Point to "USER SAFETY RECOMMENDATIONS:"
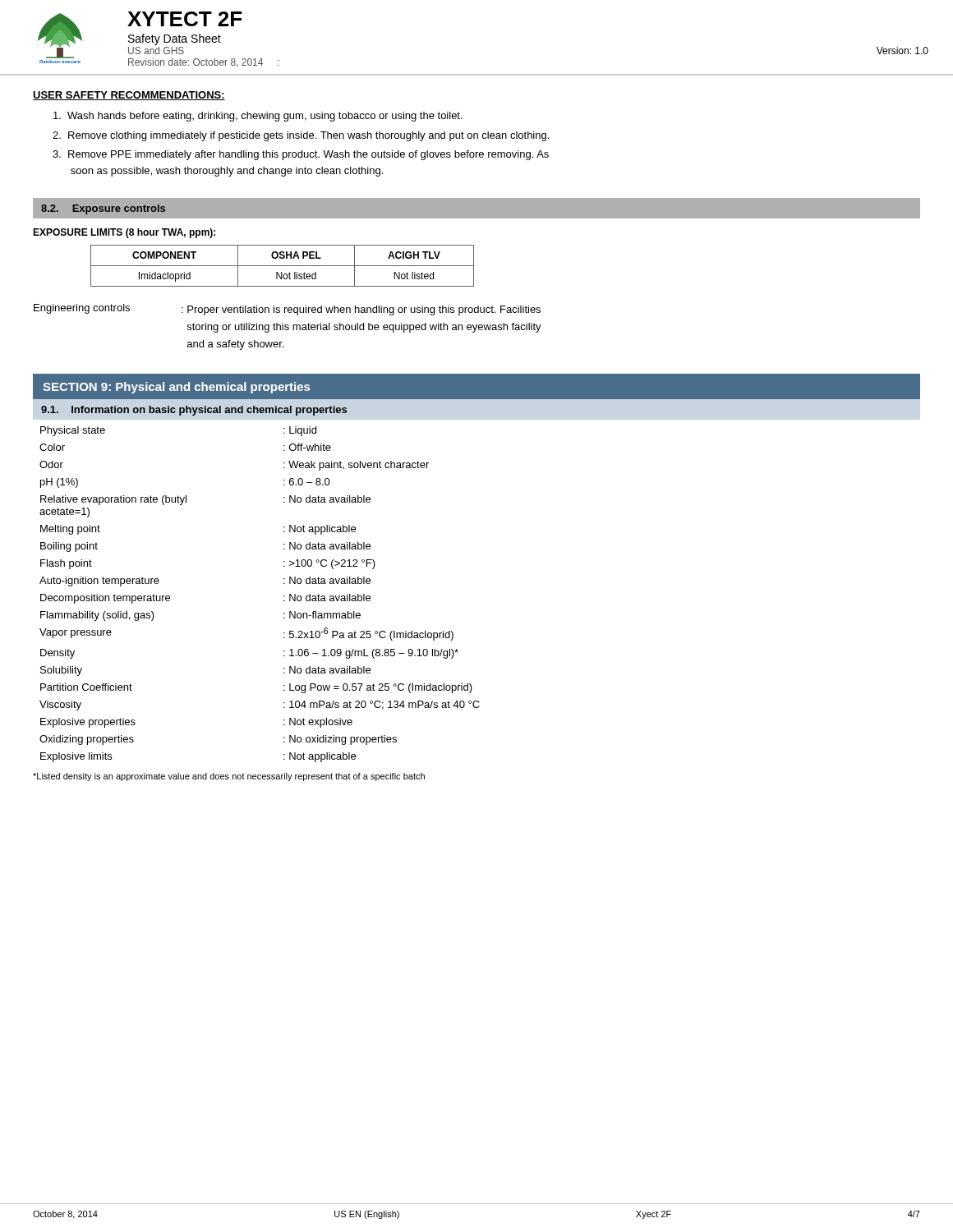The image size is (953, 1232). [129, 95]
